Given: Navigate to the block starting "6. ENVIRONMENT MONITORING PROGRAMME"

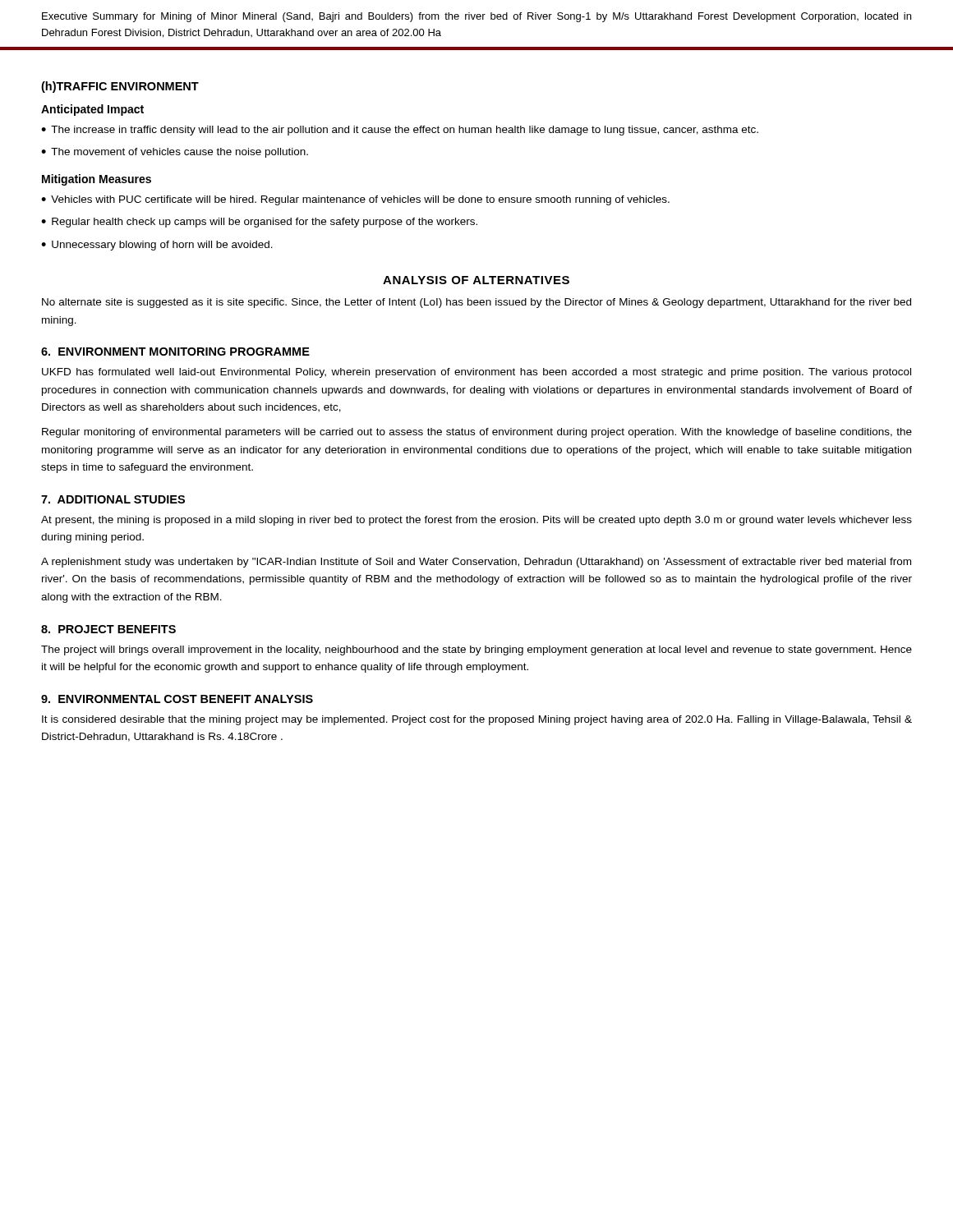Looking at the screenshot, I should [175, 352].
